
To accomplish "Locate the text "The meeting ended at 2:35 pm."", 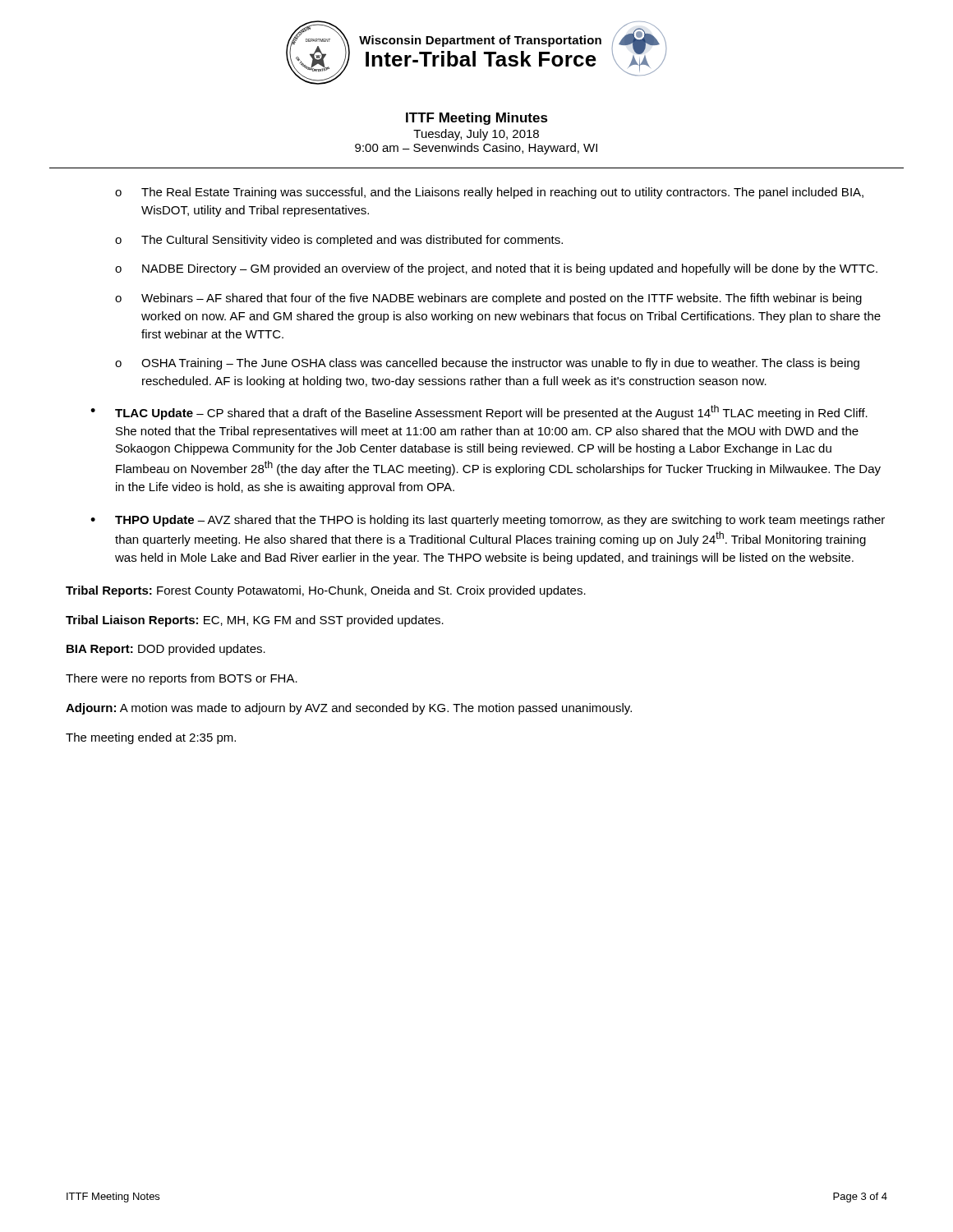I will pos(151,737).
